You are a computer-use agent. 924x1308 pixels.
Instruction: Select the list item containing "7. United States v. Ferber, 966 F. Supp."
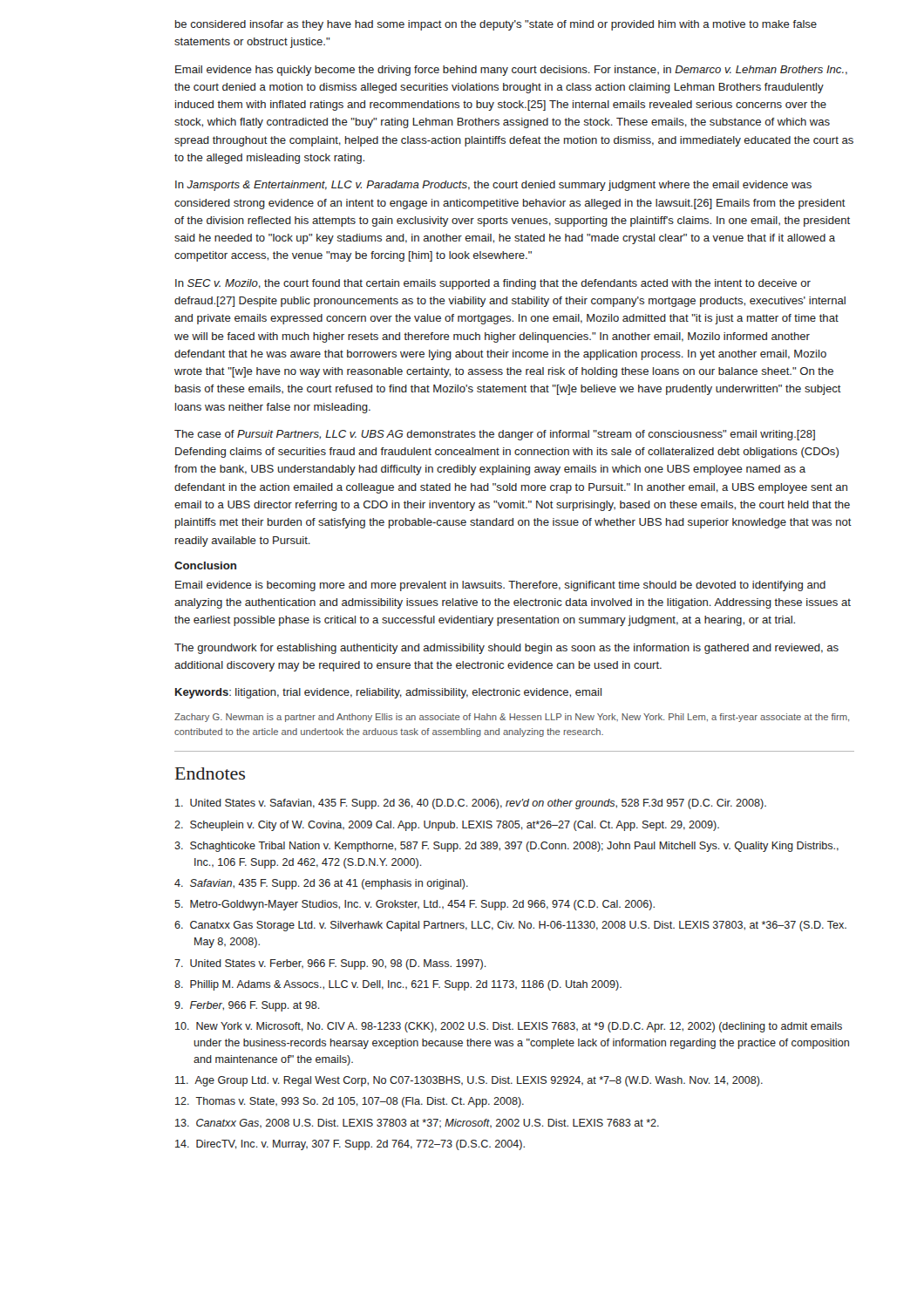[330, 963]
